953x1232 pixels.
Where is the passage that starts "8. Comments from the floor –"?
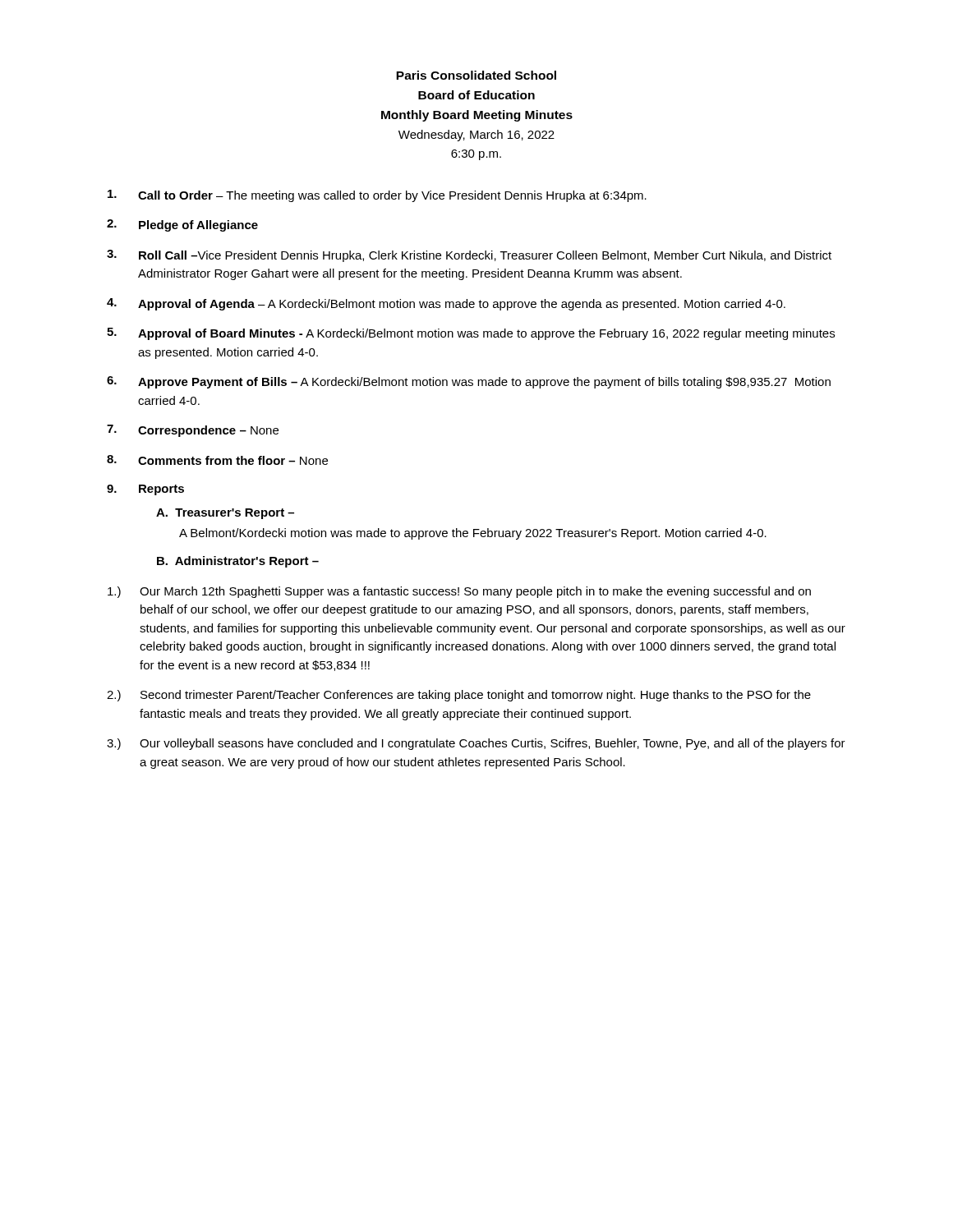(217, 460)
